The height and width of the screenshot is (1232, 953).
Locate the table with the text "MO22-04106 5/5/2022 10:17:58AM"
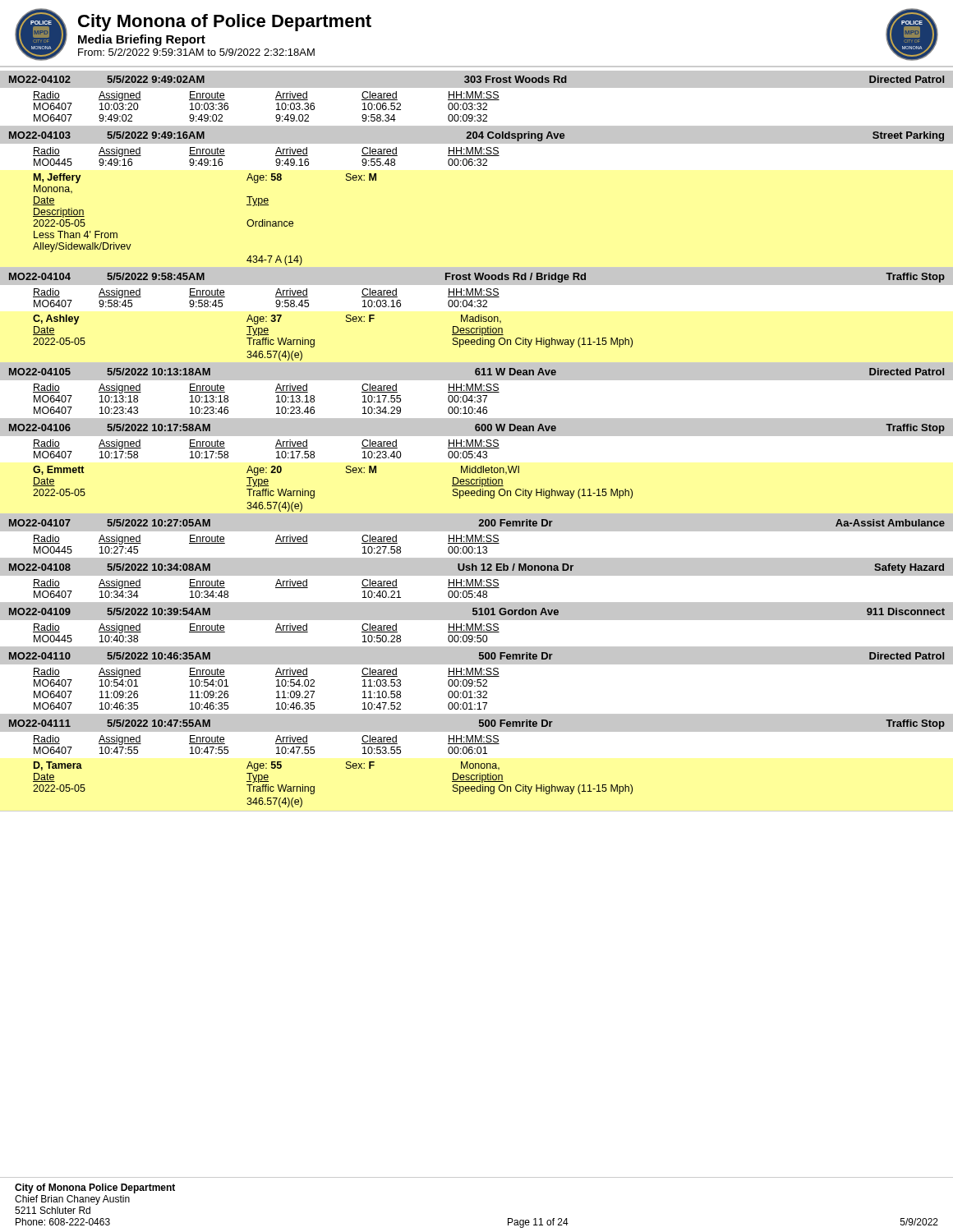click(x=476, y=466)
